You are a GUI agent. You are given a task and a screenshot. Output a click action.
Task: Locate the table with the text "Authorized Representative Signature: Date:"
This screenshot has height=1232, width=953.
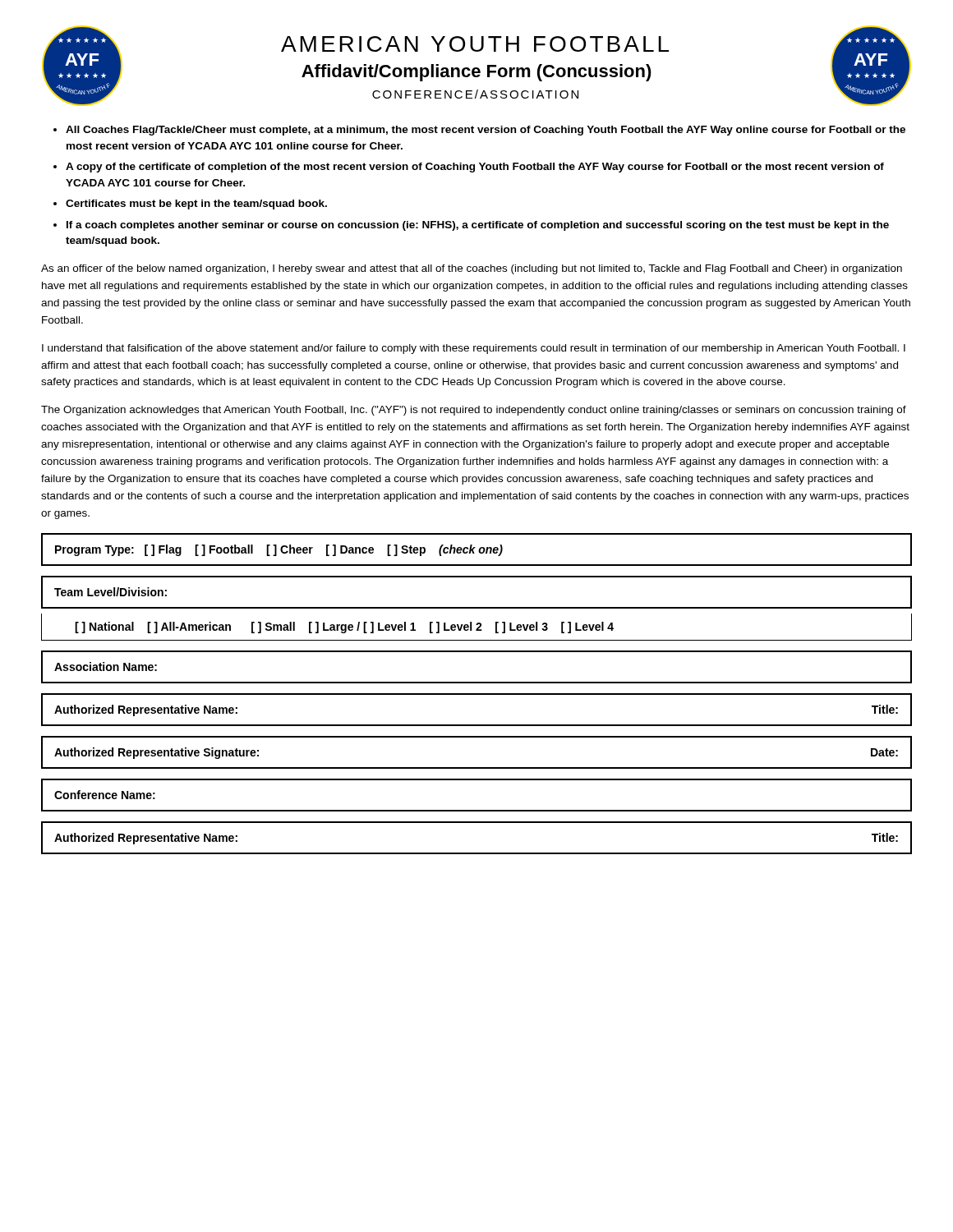[x=476, y=752]
